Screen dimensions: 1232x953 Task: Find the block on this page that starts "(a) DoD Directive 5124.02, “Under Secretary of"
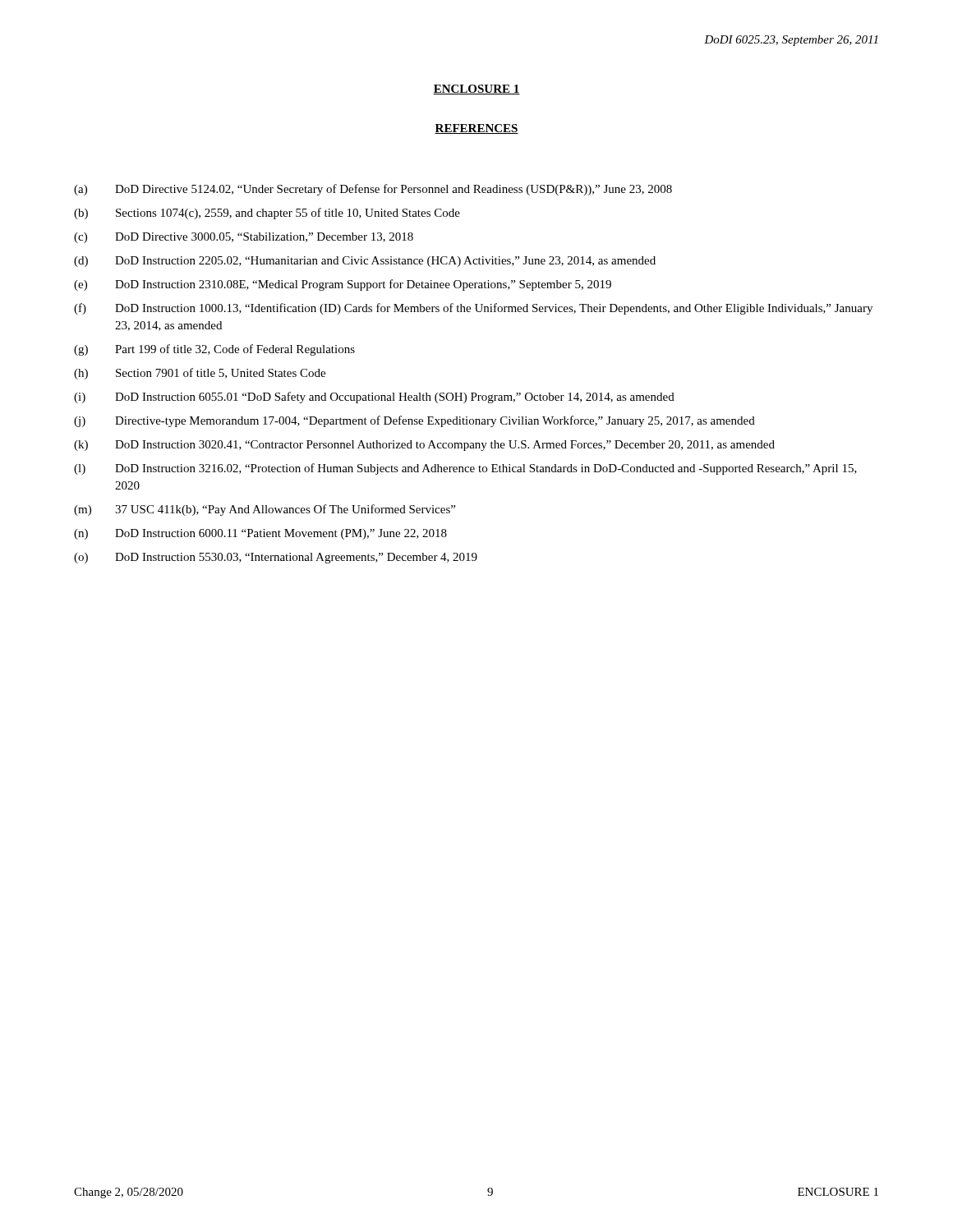pyautogui.click(x=476, y=189)
